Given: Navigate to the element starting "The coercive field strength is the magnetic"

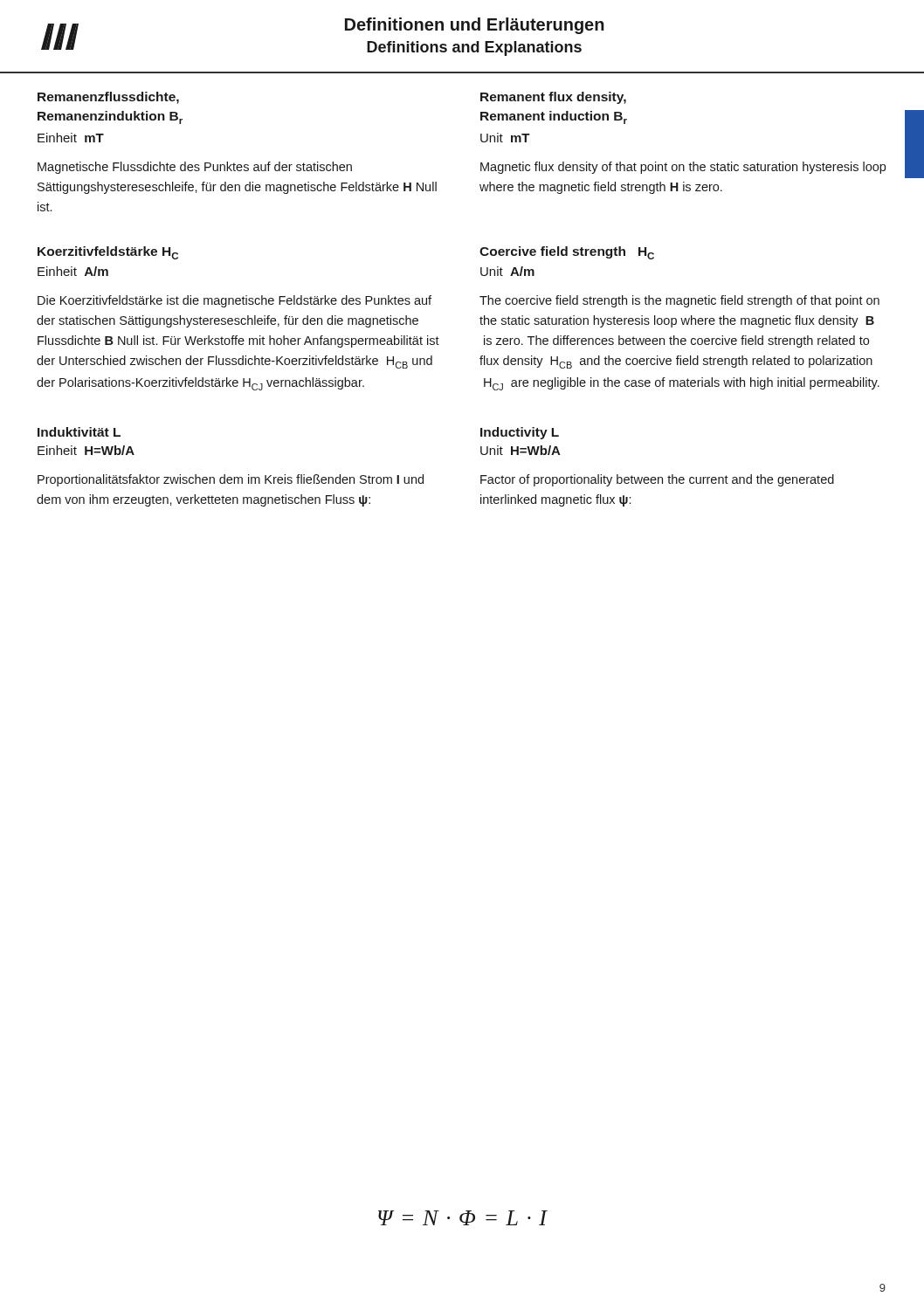Looking at the screenshot, I should [680, 343].
